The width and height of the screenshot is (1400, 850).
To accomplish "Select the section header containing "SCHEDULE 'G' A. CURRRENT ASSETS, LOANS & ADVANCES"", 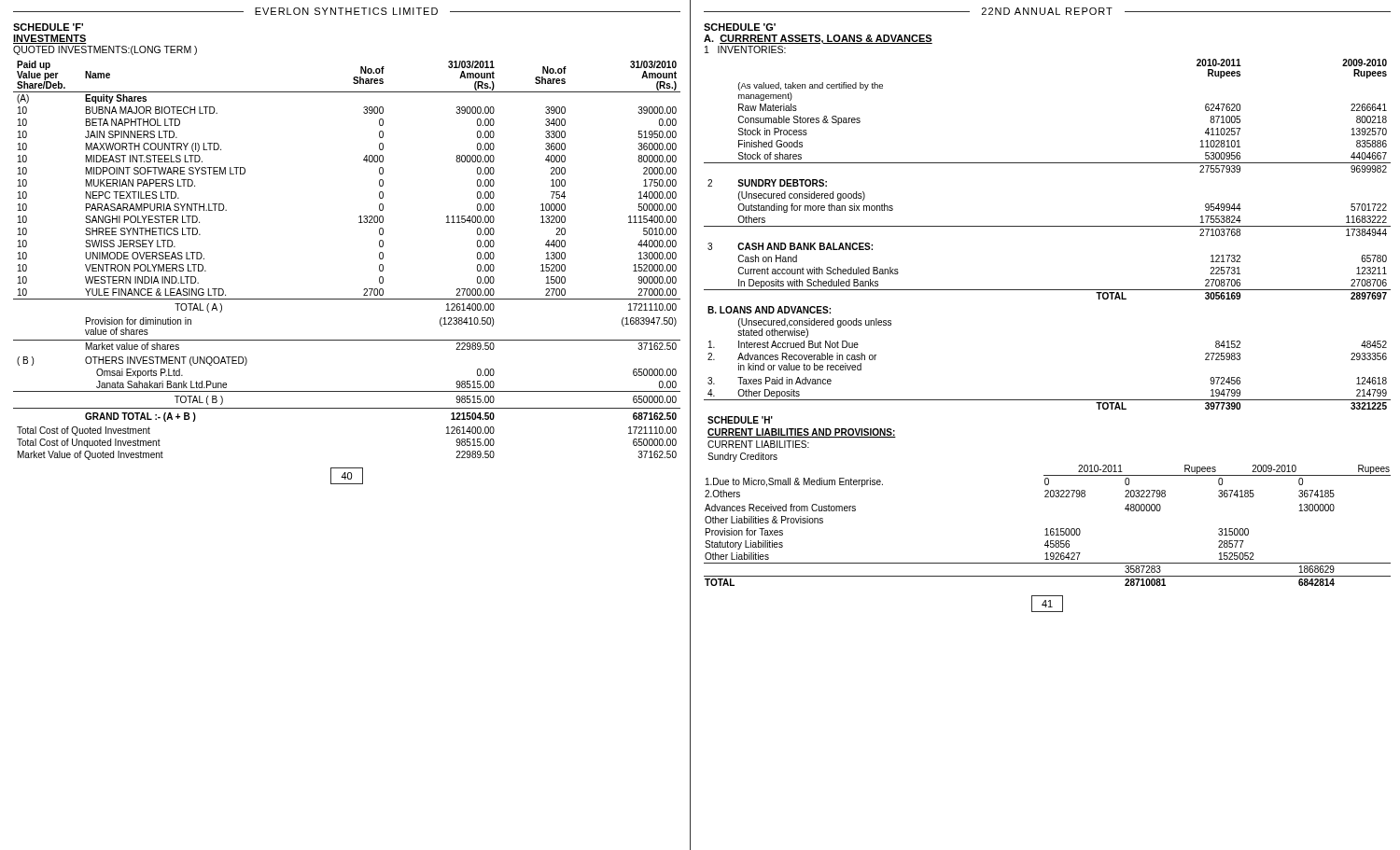I will 740,27.
